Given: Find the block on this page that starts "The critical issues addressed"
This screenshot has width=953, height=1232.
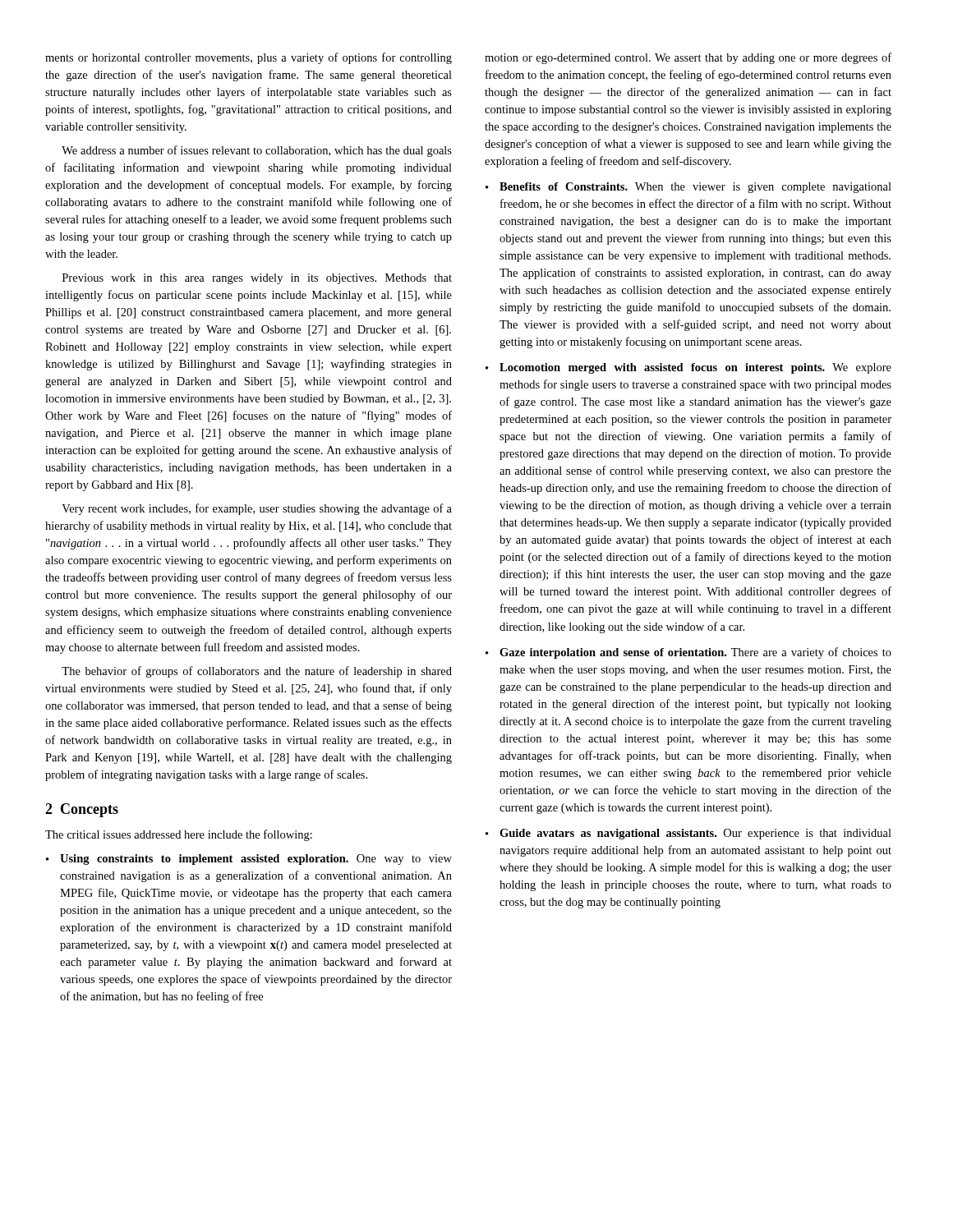Looking at the screenshot, I should click(x=179, y=834).
